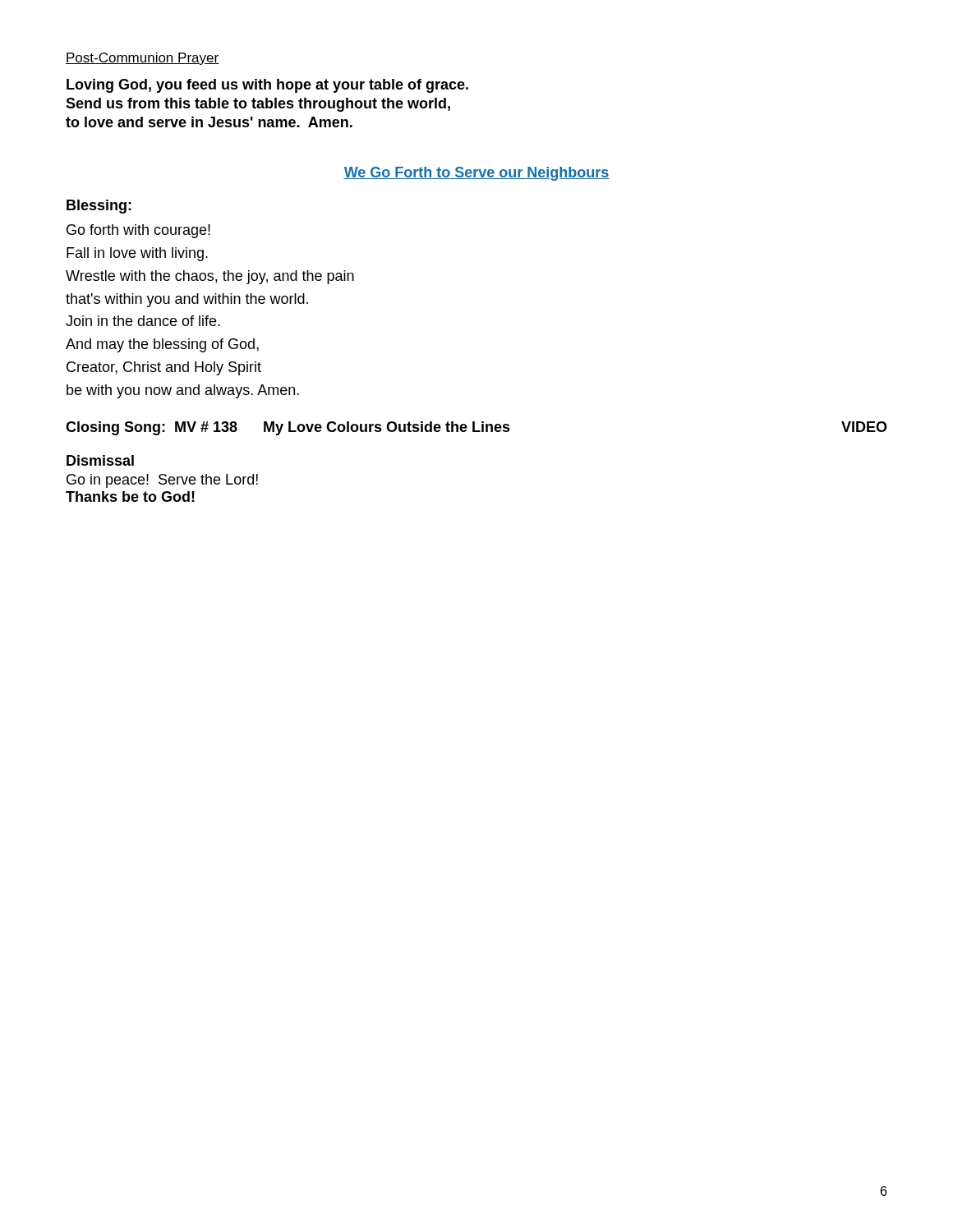953x1232 pixels.
Task: Where does it say "Post-Communion Prayer"?
Action: click(x=142, y=58)
